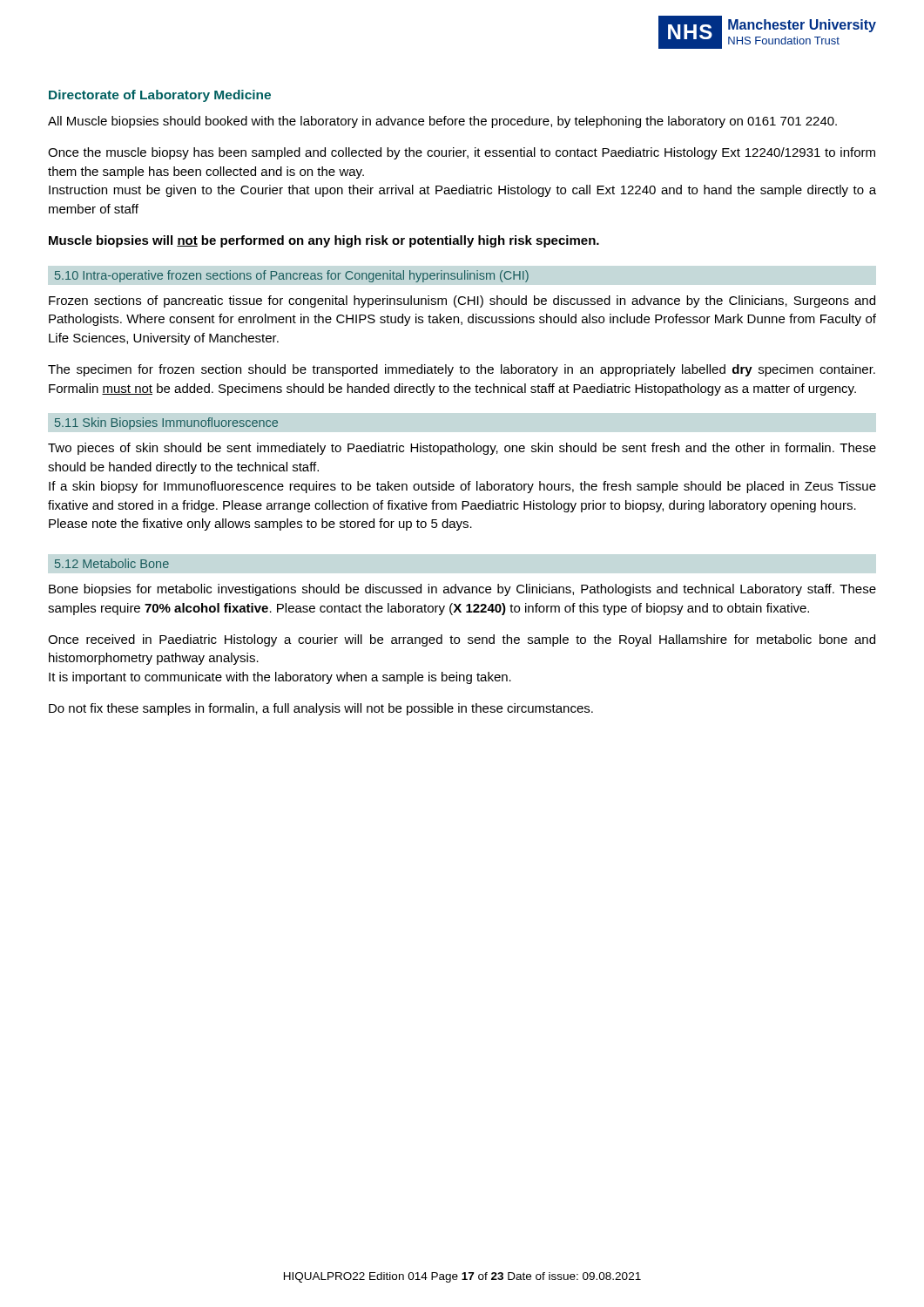Click on the element starting "Once the muscle biopsy has been sampled and"

462,180
